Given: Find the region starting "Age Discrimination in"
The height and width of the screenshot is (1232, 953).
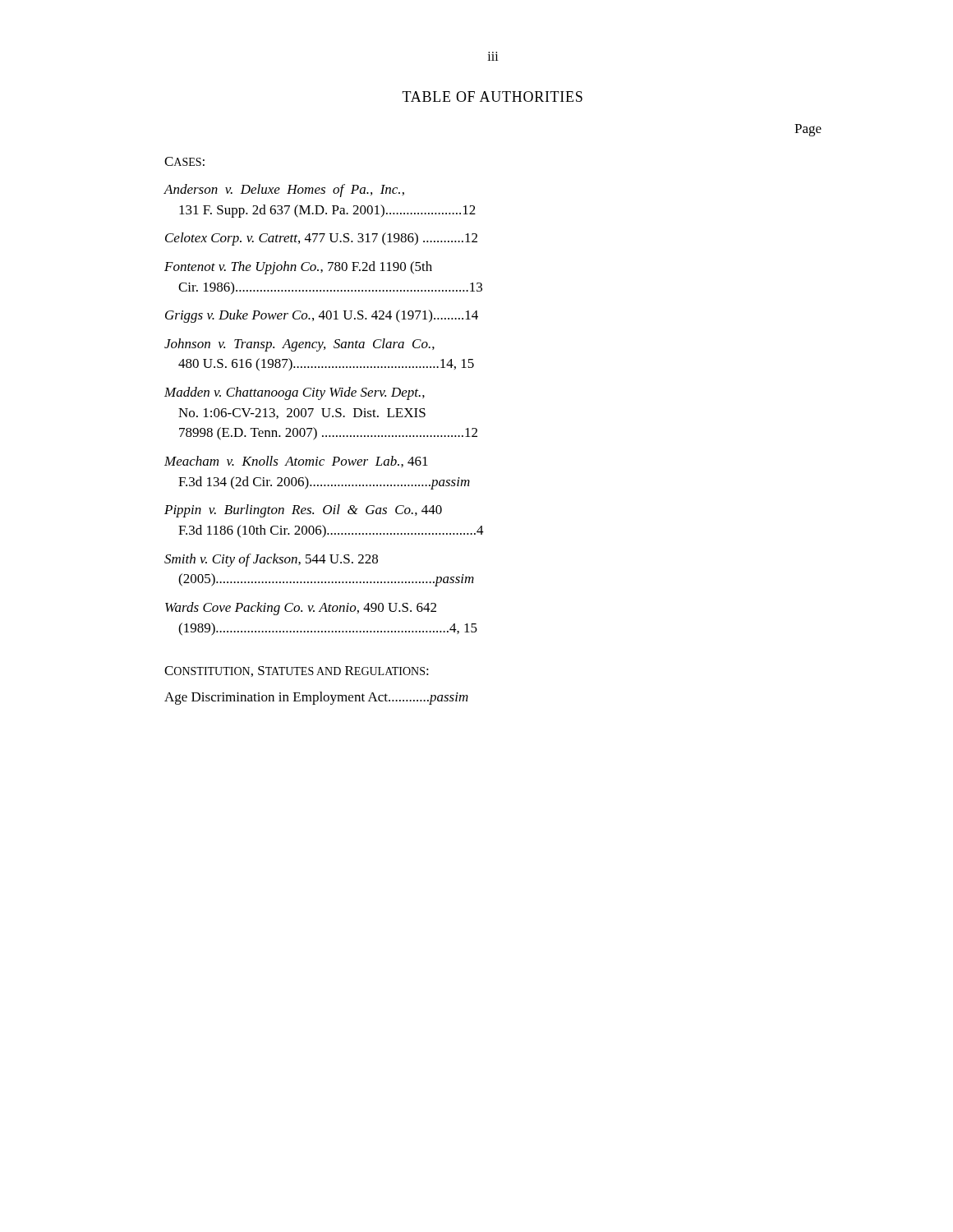Looking at the screenshot, I should (316, 697).
